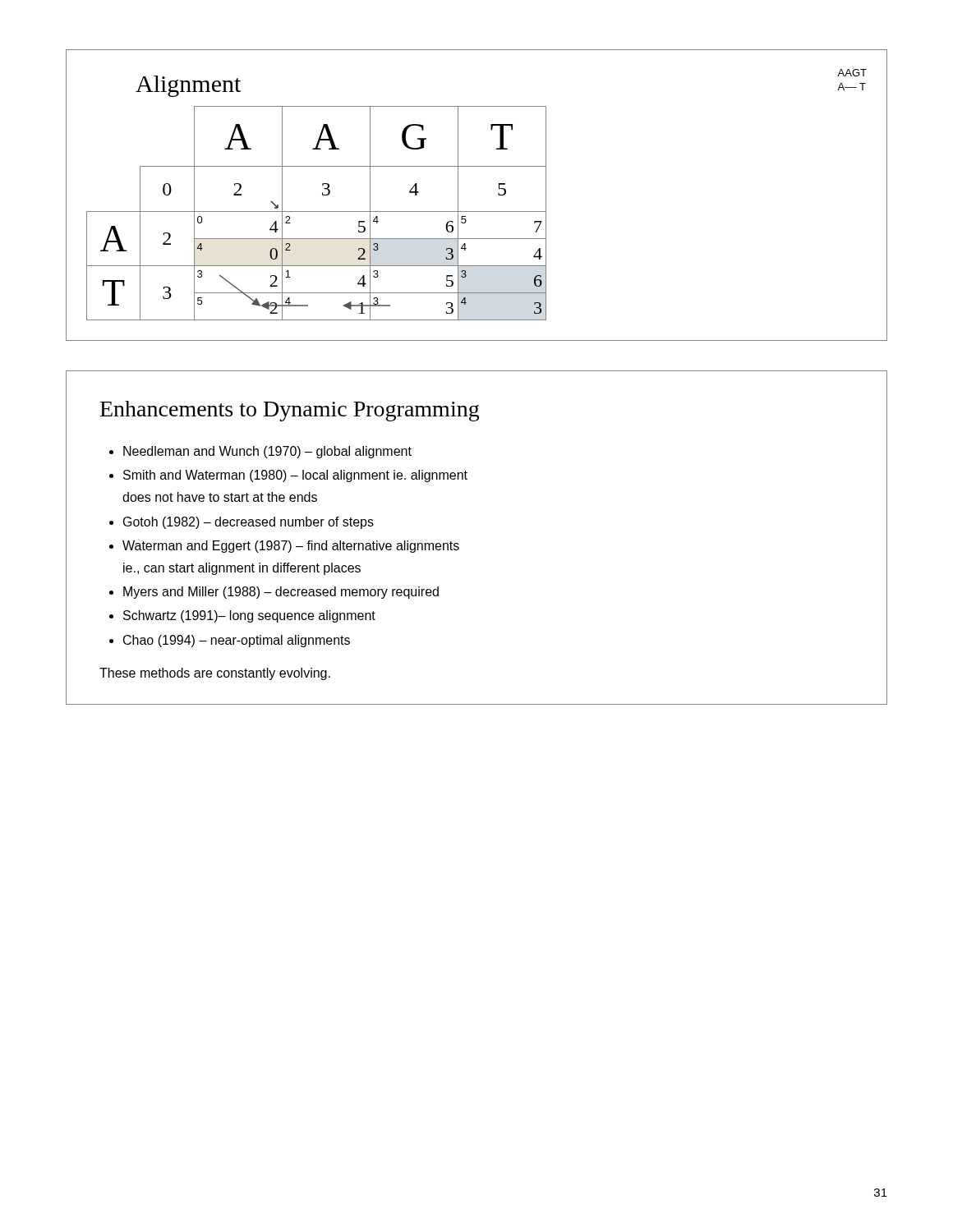Click on the block starting "Gotoh (1982) – decreased number of"
Image resolution: width=953 pixels, height=1232 pixels.
248,522
